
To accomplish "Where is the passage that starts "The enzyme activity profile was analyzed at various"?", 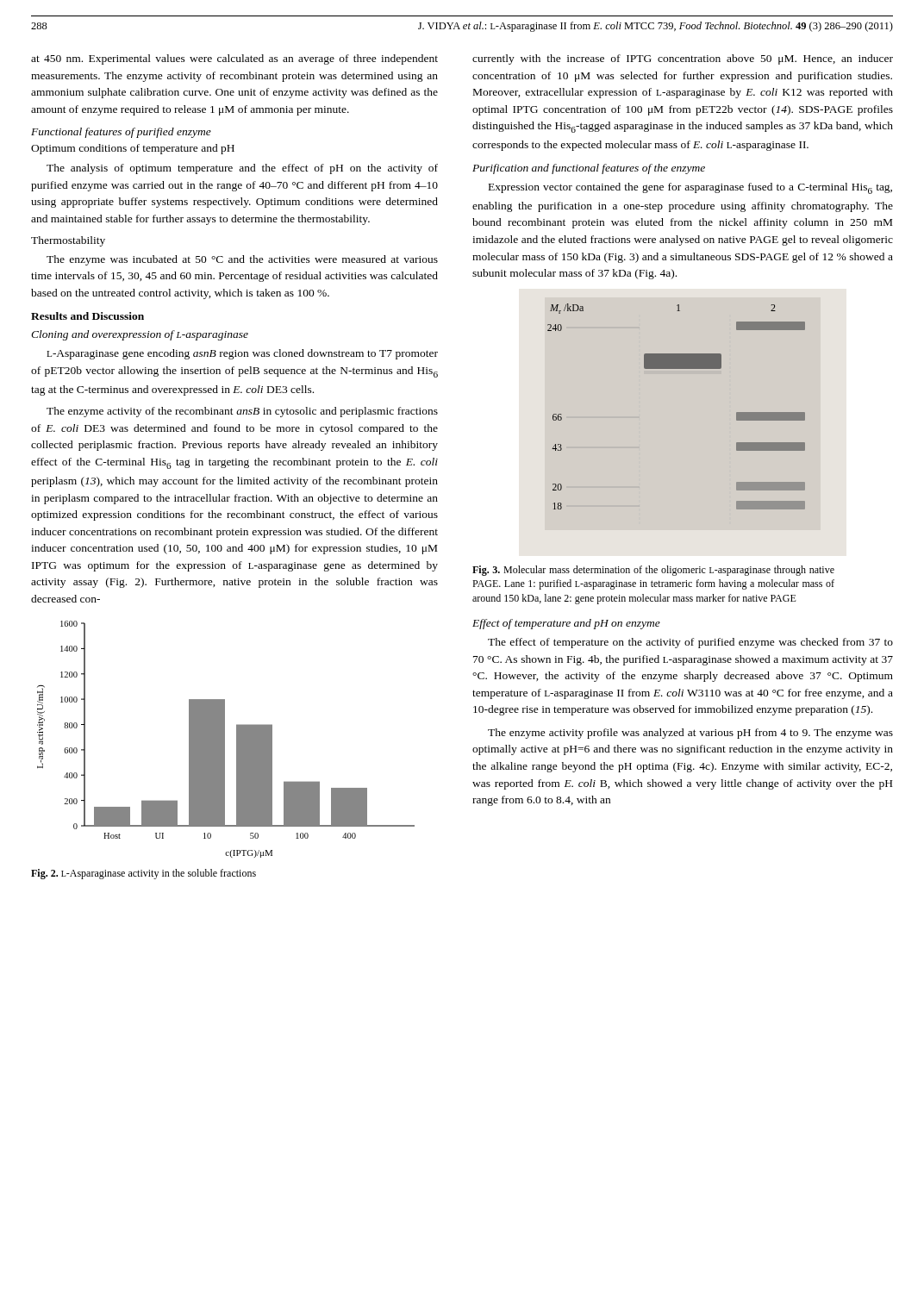I will point(683,766).
